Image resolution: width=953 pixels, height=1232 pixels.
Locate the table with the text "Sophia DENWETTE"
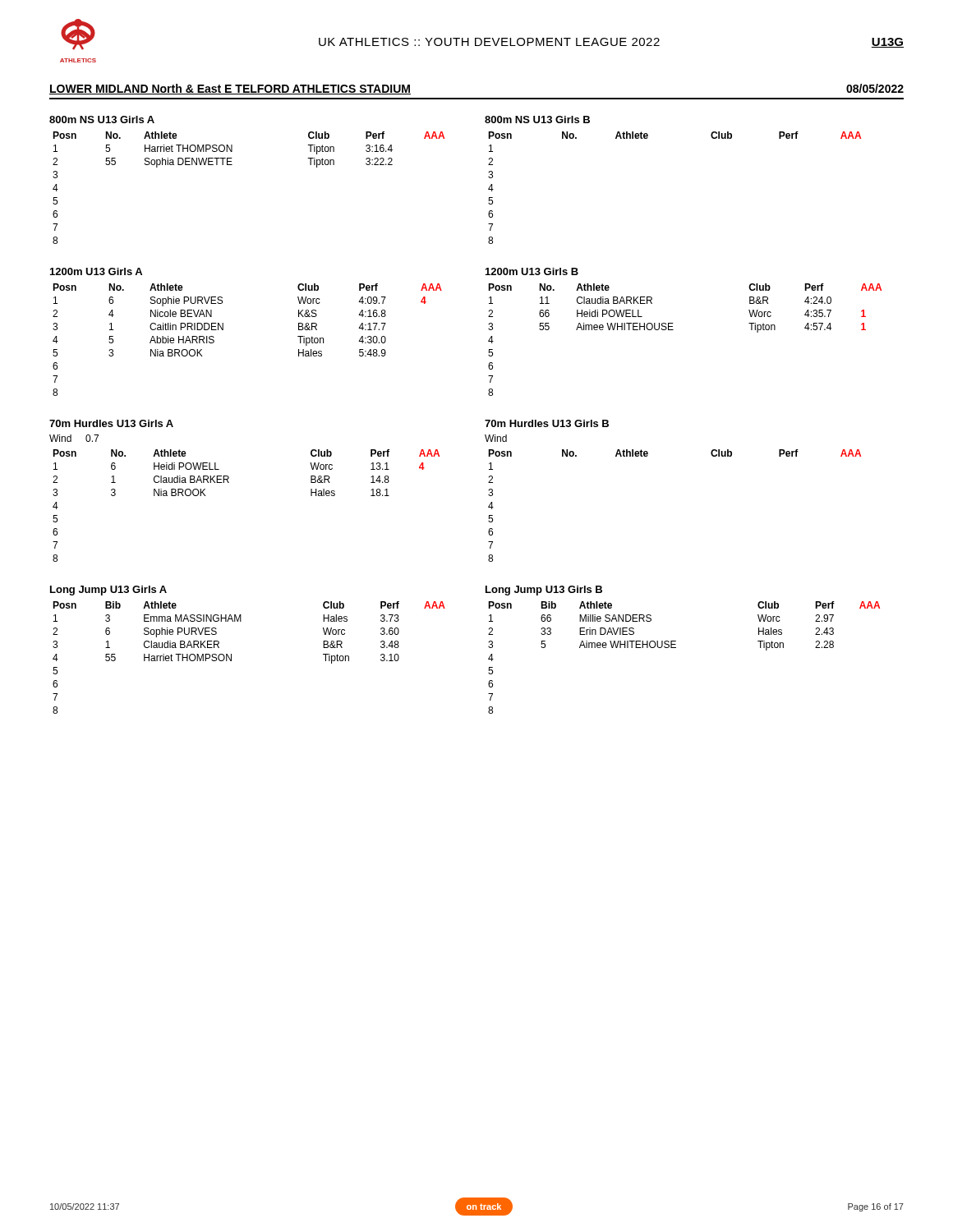(259, 188)
